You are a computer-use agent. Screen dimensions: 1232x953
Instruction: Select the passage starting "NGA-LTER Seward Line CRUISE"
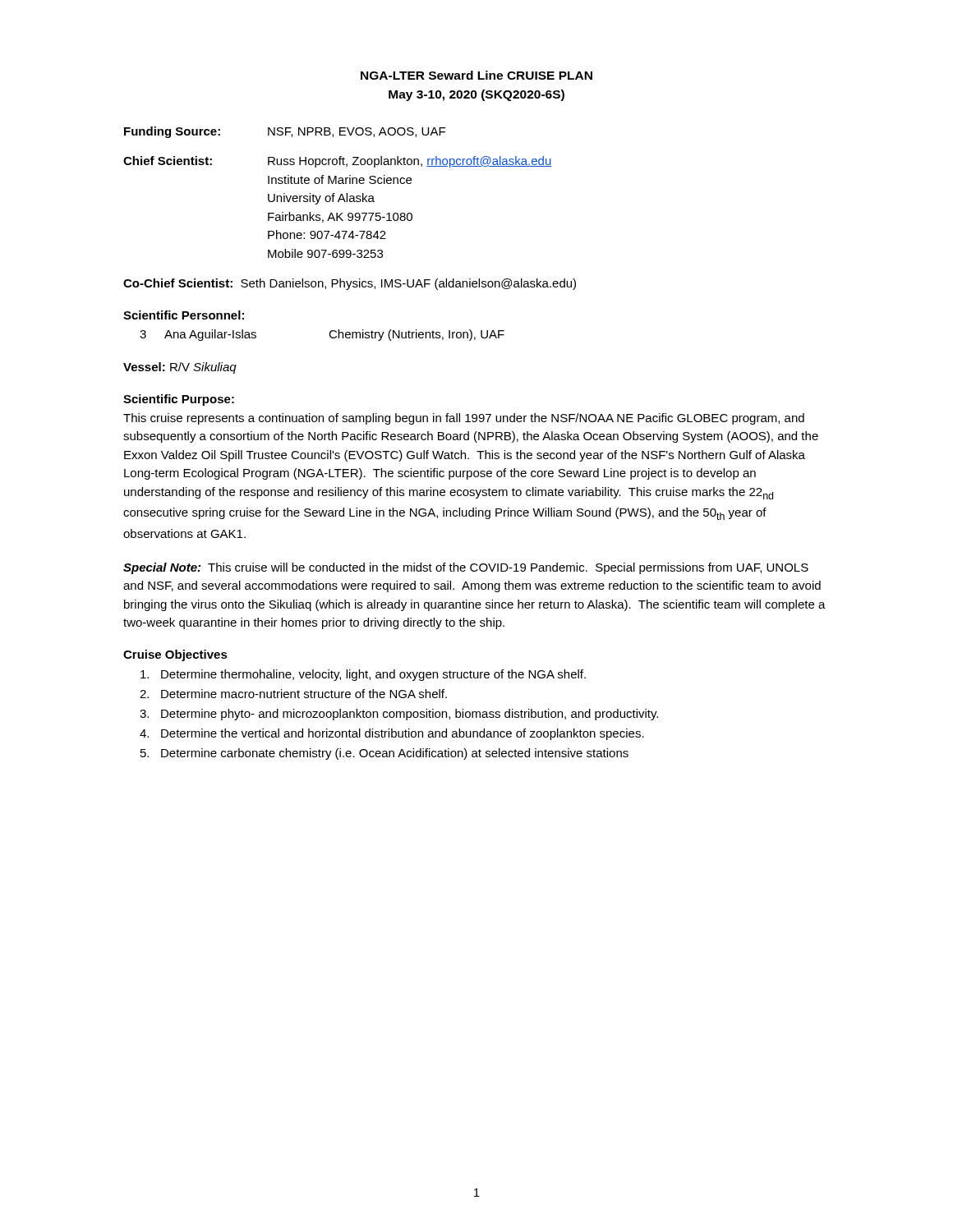[476, 85]
